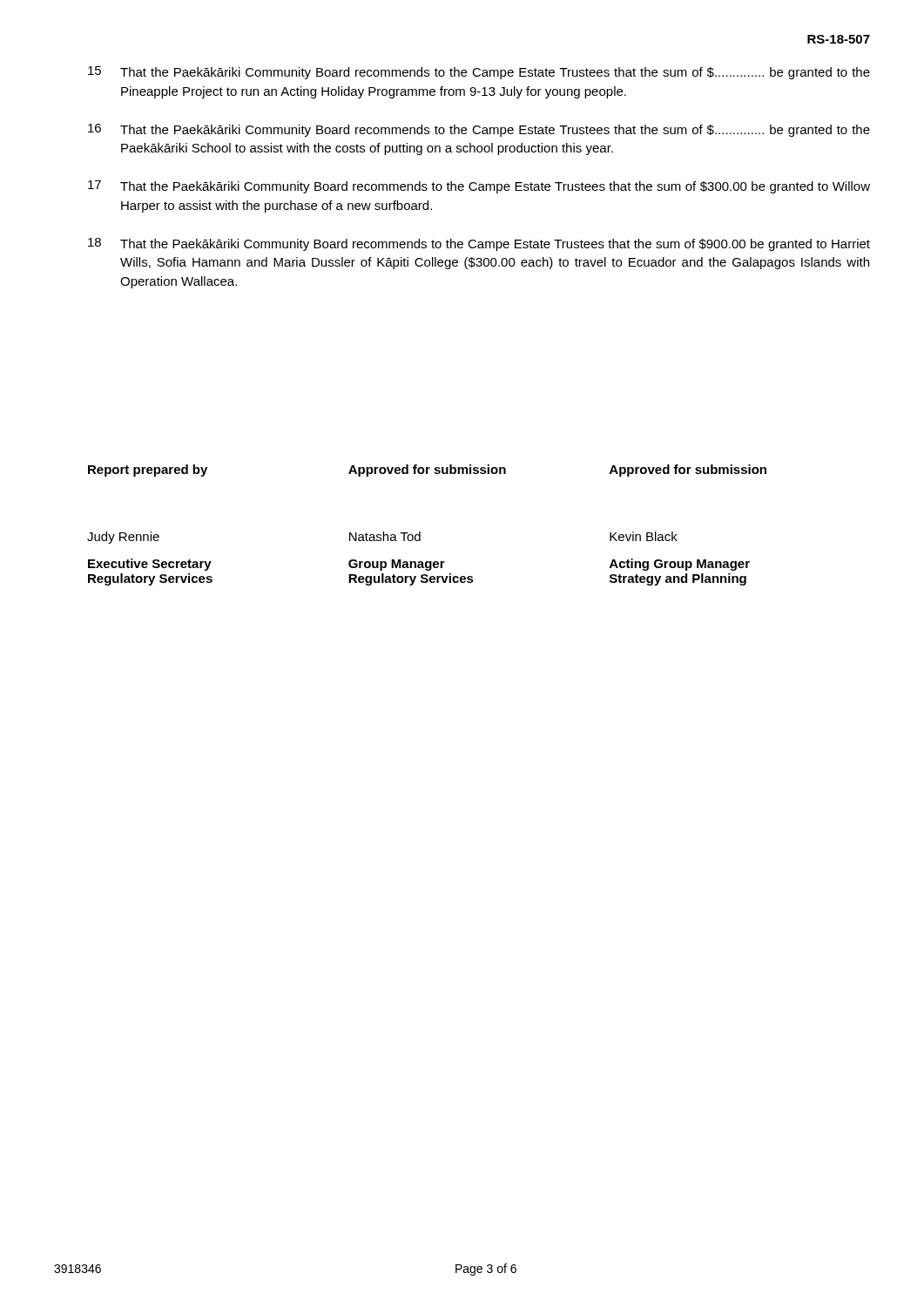The image size is (924, 1307).
Task: Locate the element starting "16 That the Paekākāriki Community Board recommends to"
Action: [x=479, y=139]
